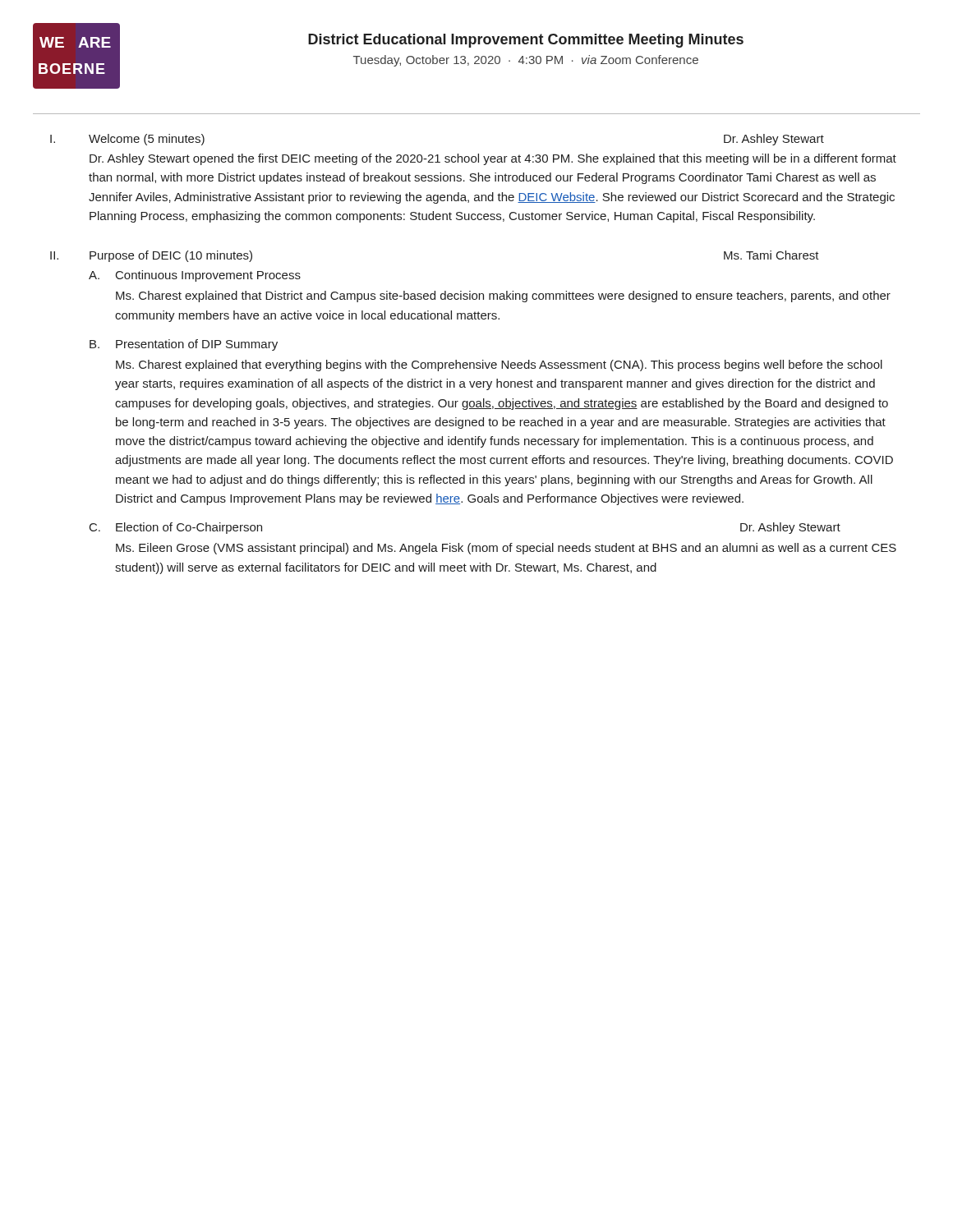Image resolution: width=953 pixels, height=1232 pixels.
Task: Click on the element starting "District Educational Improvement Committee Meeting"
Action: (526, 39)
